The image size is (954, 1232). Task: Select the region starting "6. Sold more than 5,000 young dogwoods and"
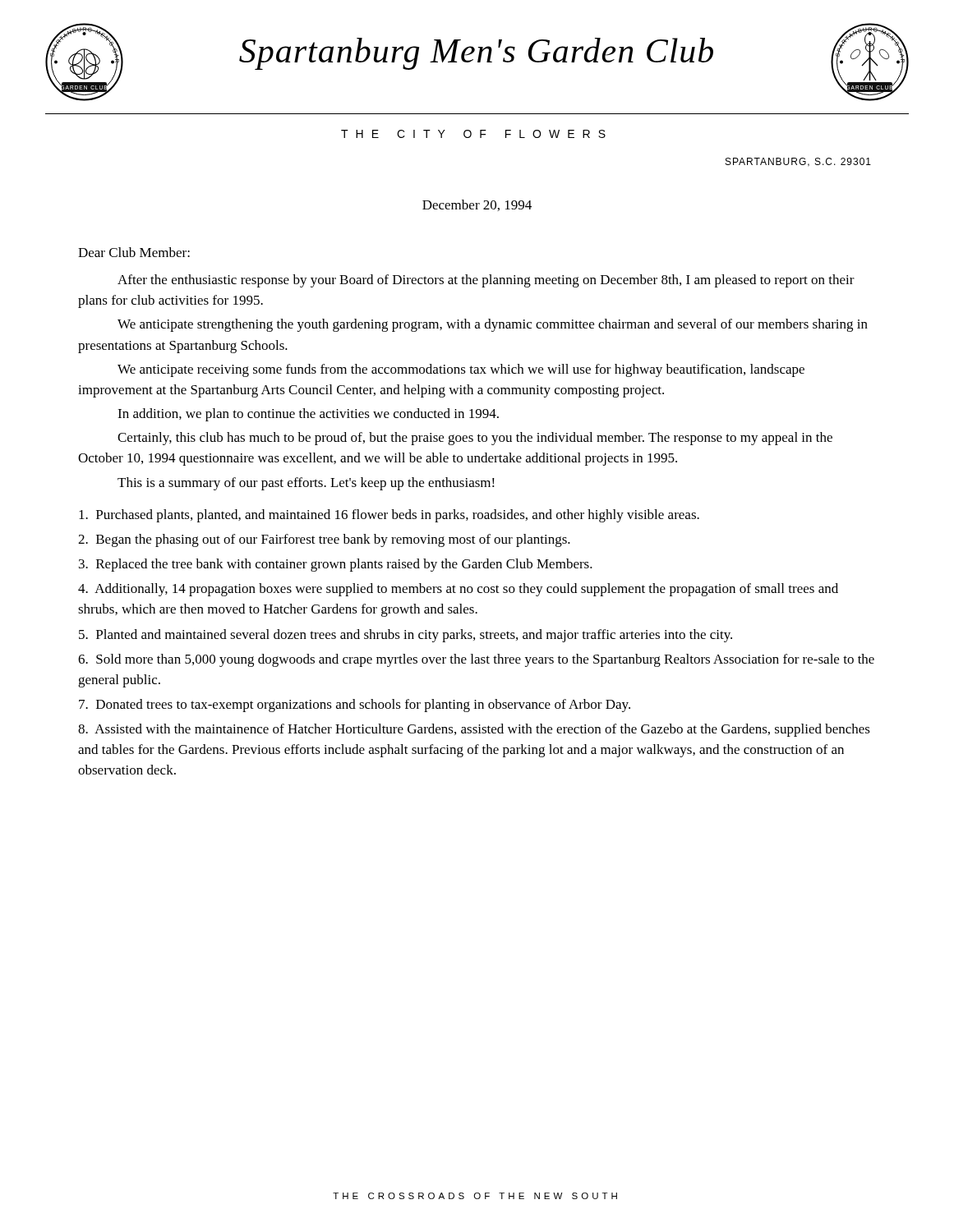click(476, 669)
